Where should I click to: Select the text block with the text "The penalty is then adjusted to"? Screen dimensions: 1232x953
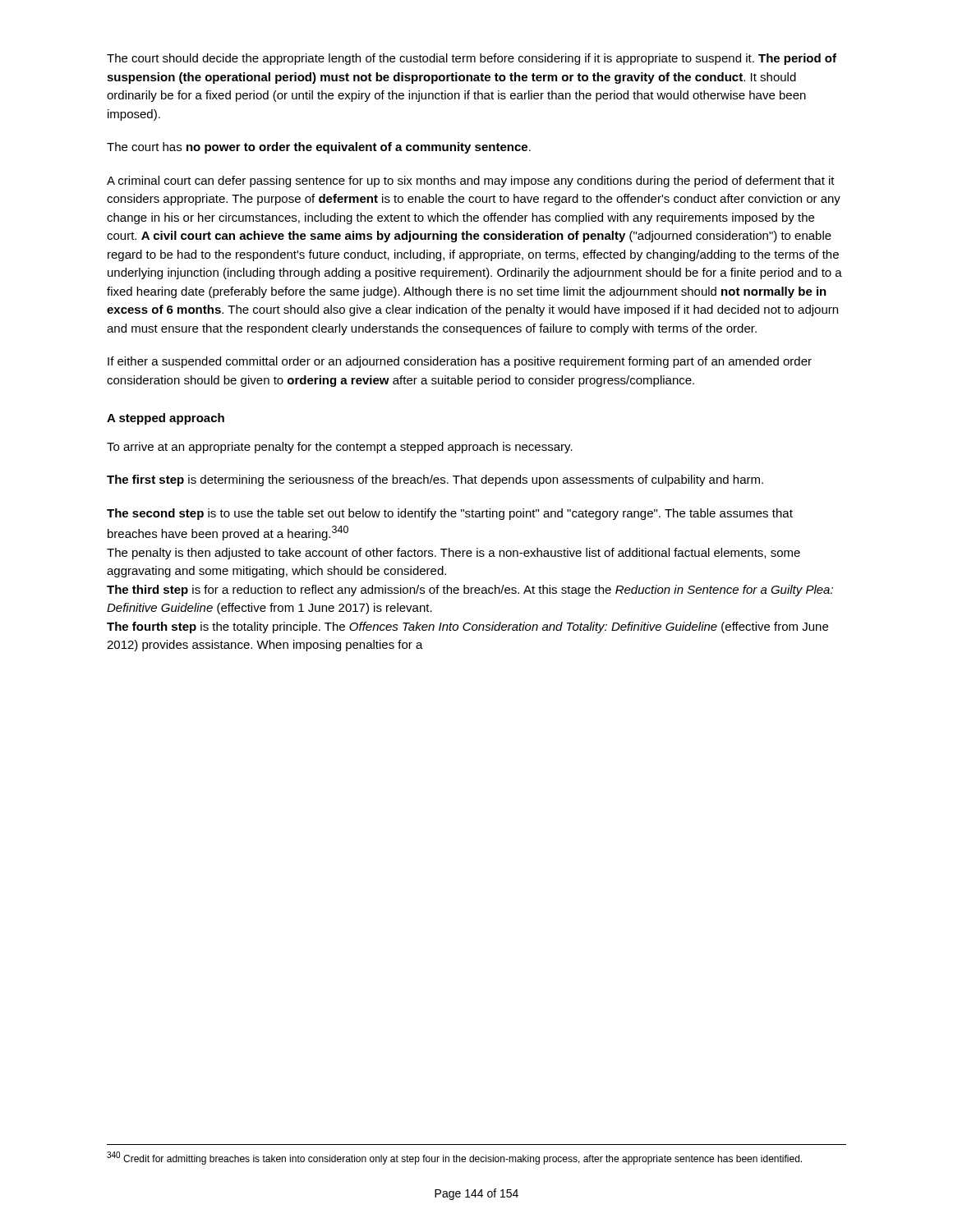pyautogui.click(x=454, y=561)
